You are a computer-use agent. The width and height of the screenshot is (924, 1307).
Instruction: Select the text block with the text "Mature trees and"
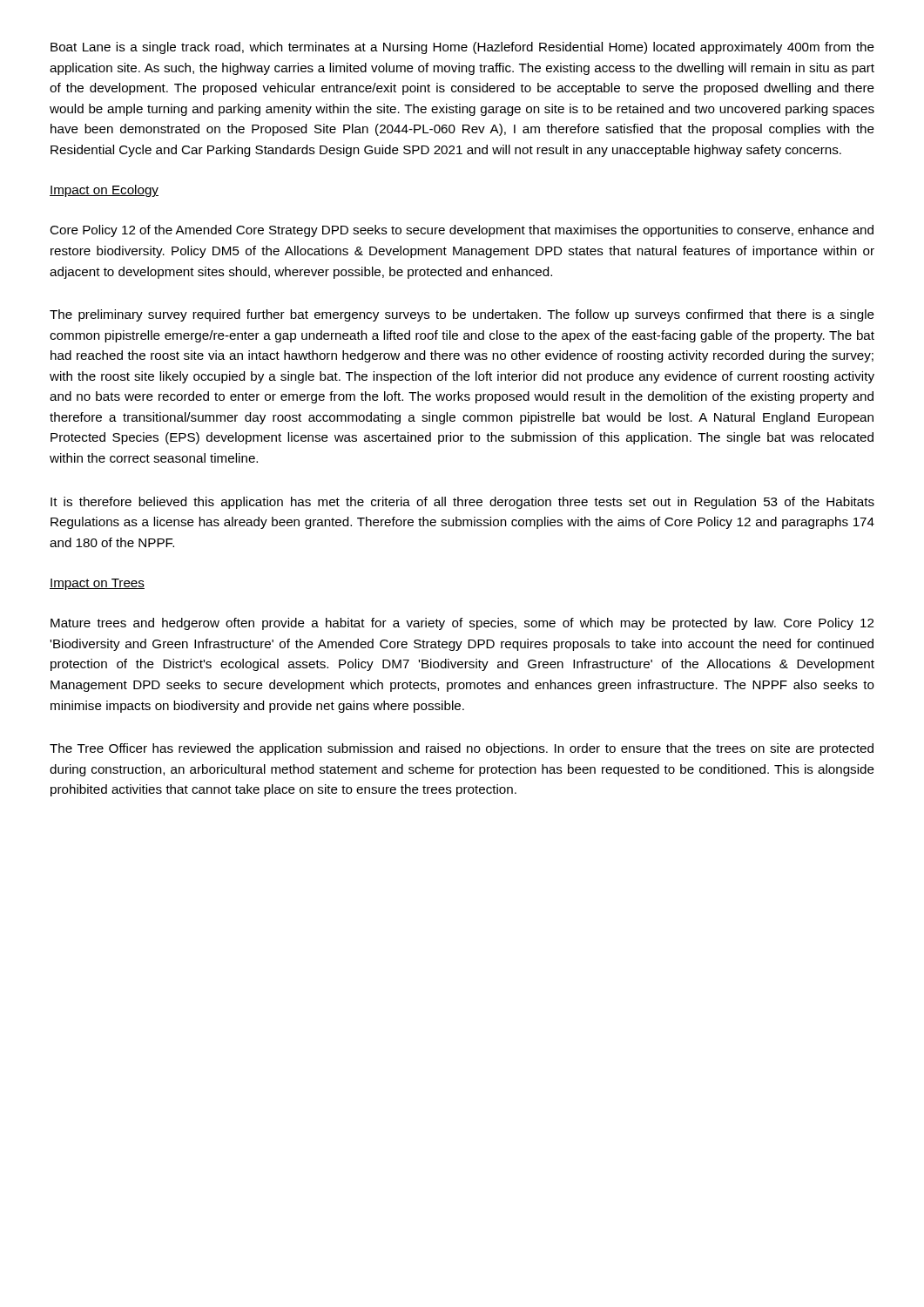pos(462,664)
